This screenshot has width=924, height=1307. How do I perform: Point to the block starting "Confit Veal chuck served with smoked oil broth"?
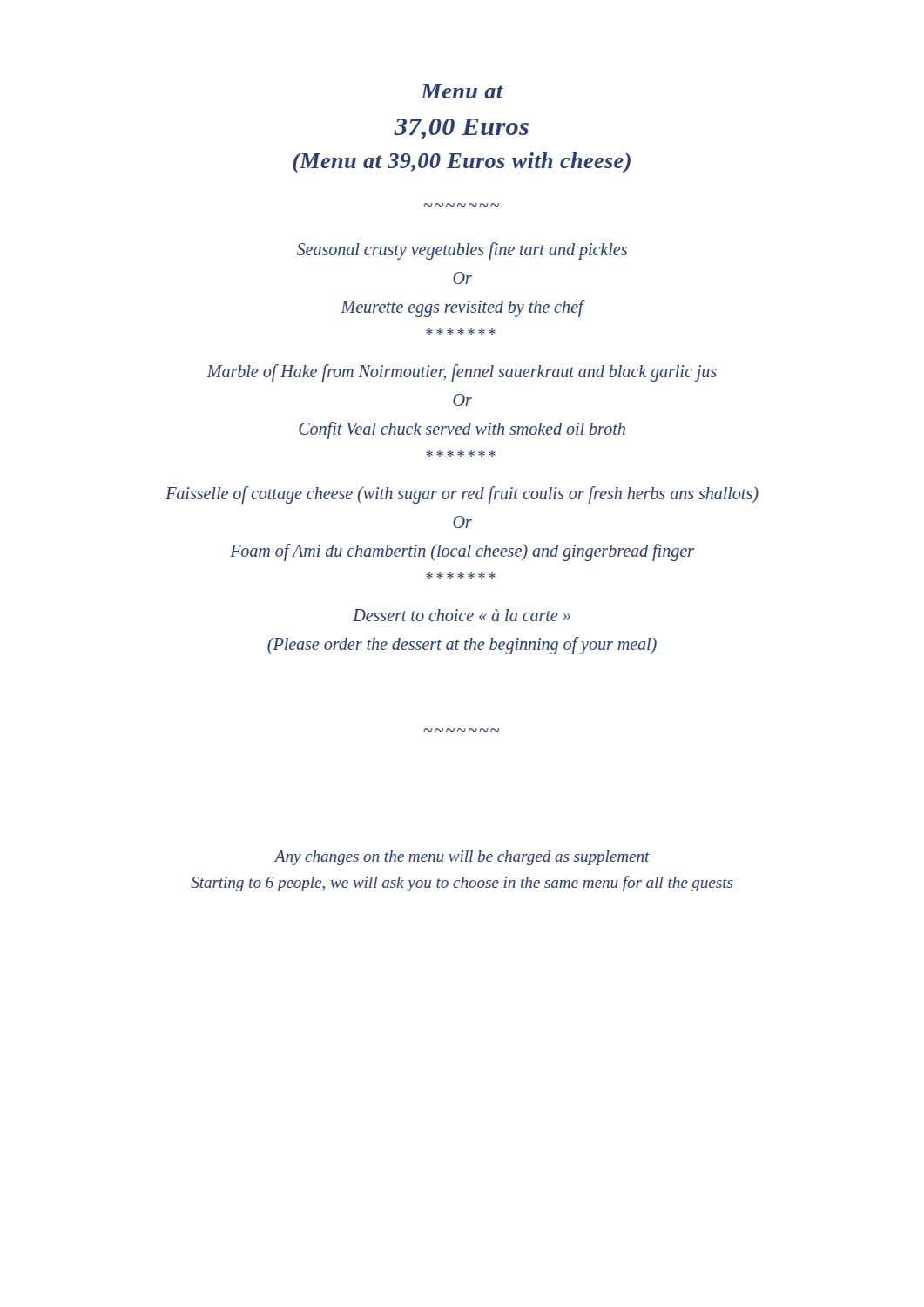pos(462,429)
